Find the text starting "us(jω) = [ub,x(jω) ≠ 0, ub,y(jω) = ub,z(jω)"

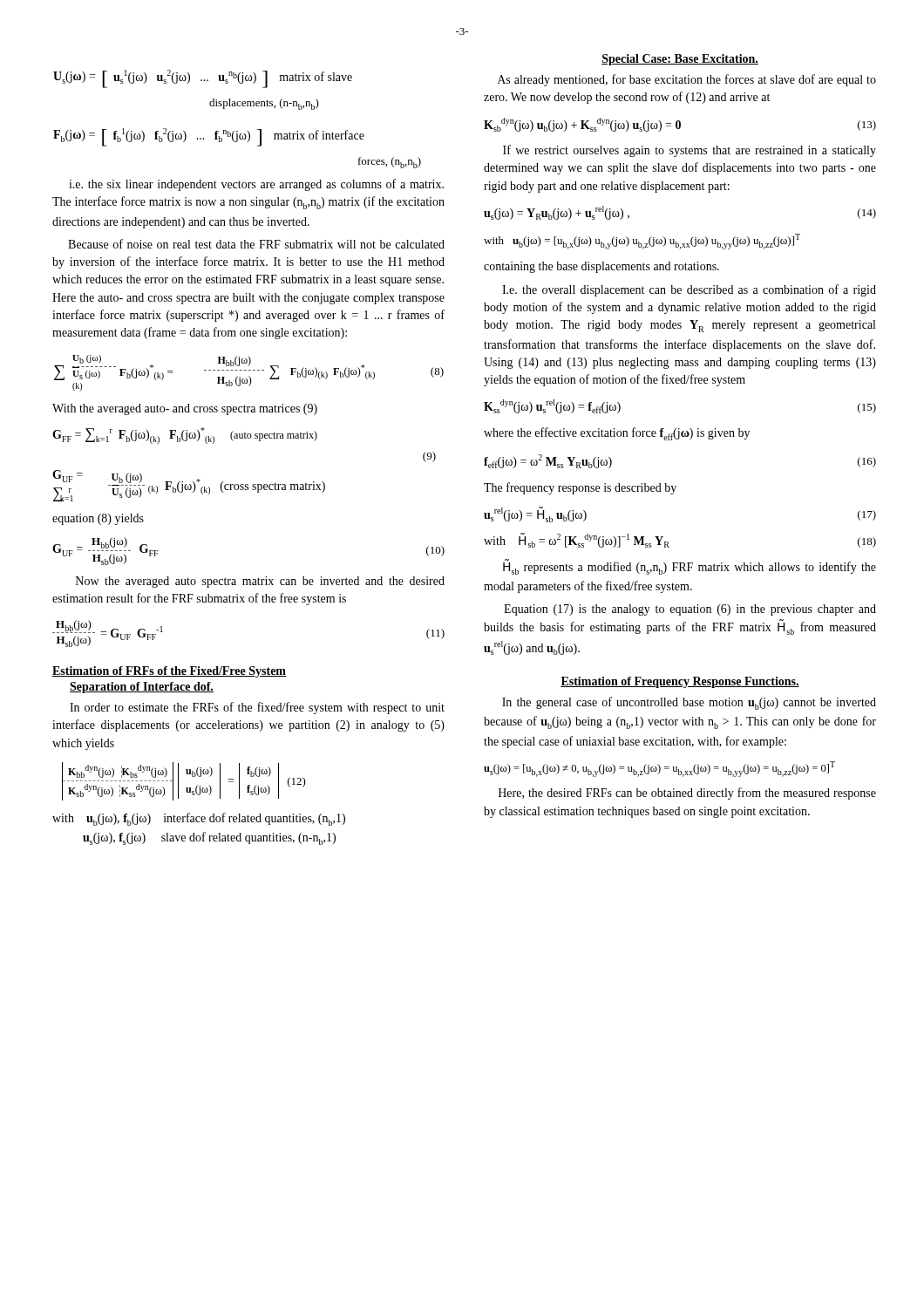659,768
